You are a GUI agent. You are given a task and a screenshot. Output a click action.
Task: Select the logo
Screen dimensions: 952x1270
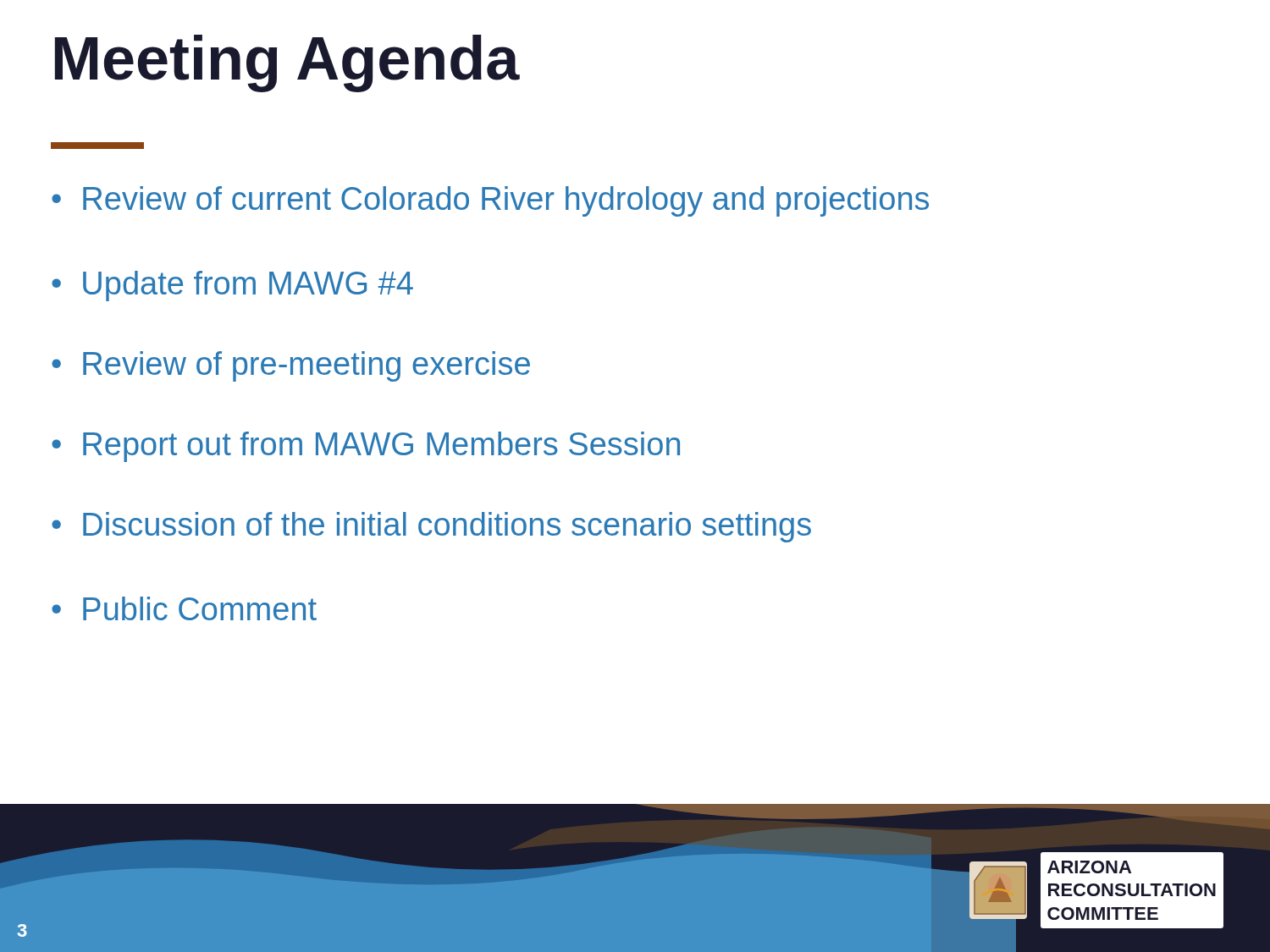coord(1095,890)
